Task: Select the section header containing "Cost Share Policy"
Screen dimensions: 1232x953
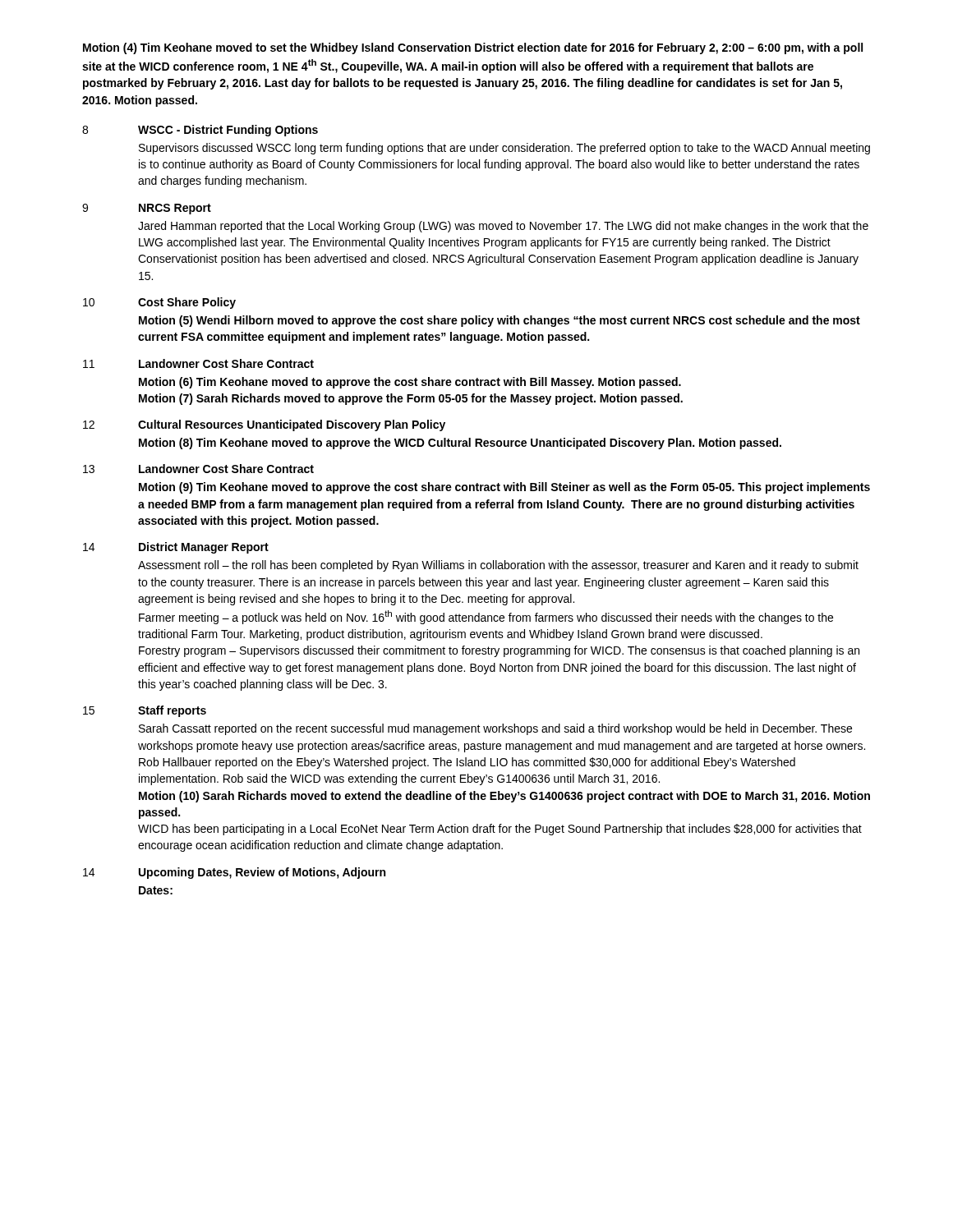Action: tap(187, 302)
